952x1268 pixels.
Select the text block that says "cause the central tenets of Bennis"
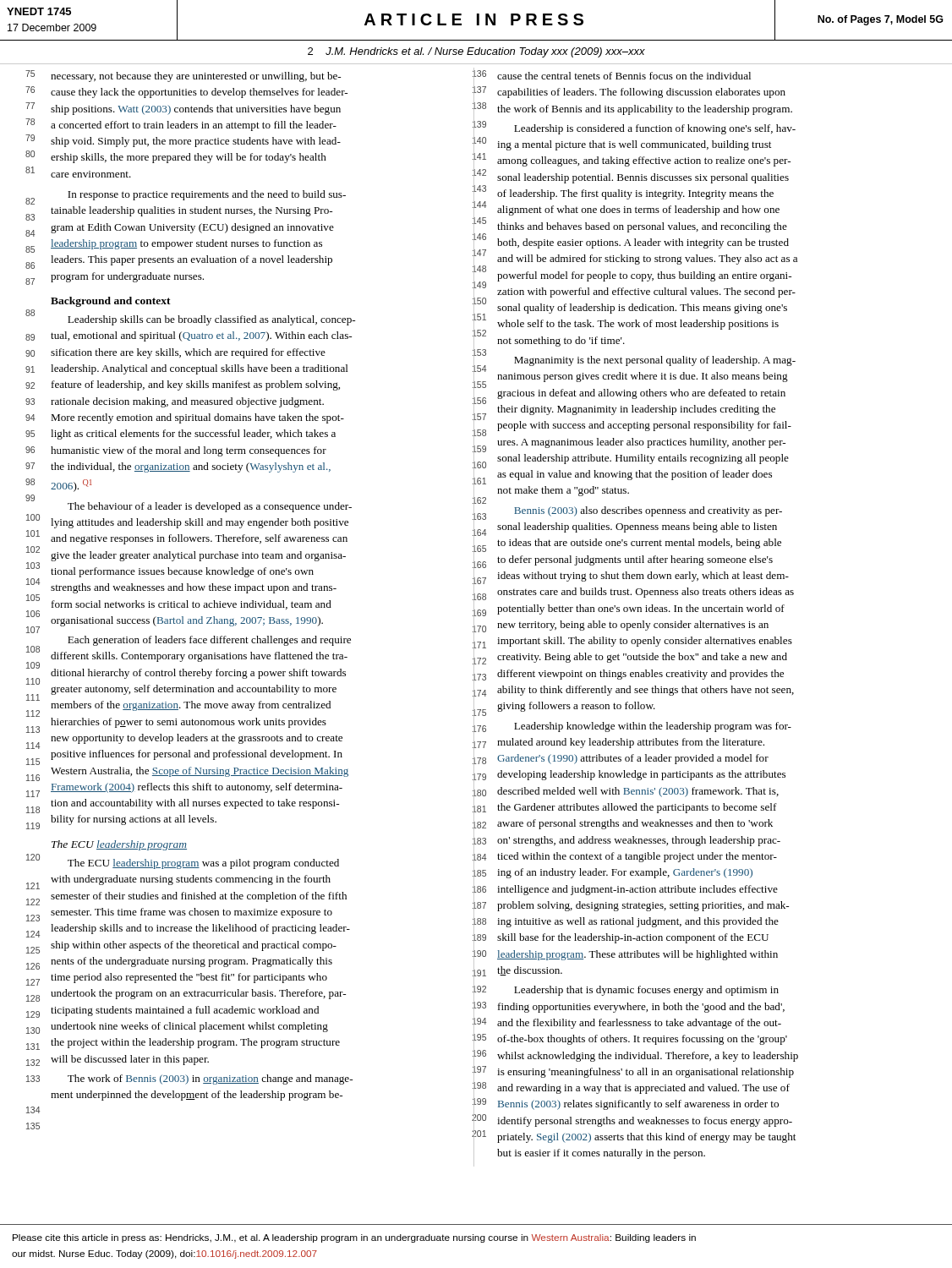[x=709, y=92]
